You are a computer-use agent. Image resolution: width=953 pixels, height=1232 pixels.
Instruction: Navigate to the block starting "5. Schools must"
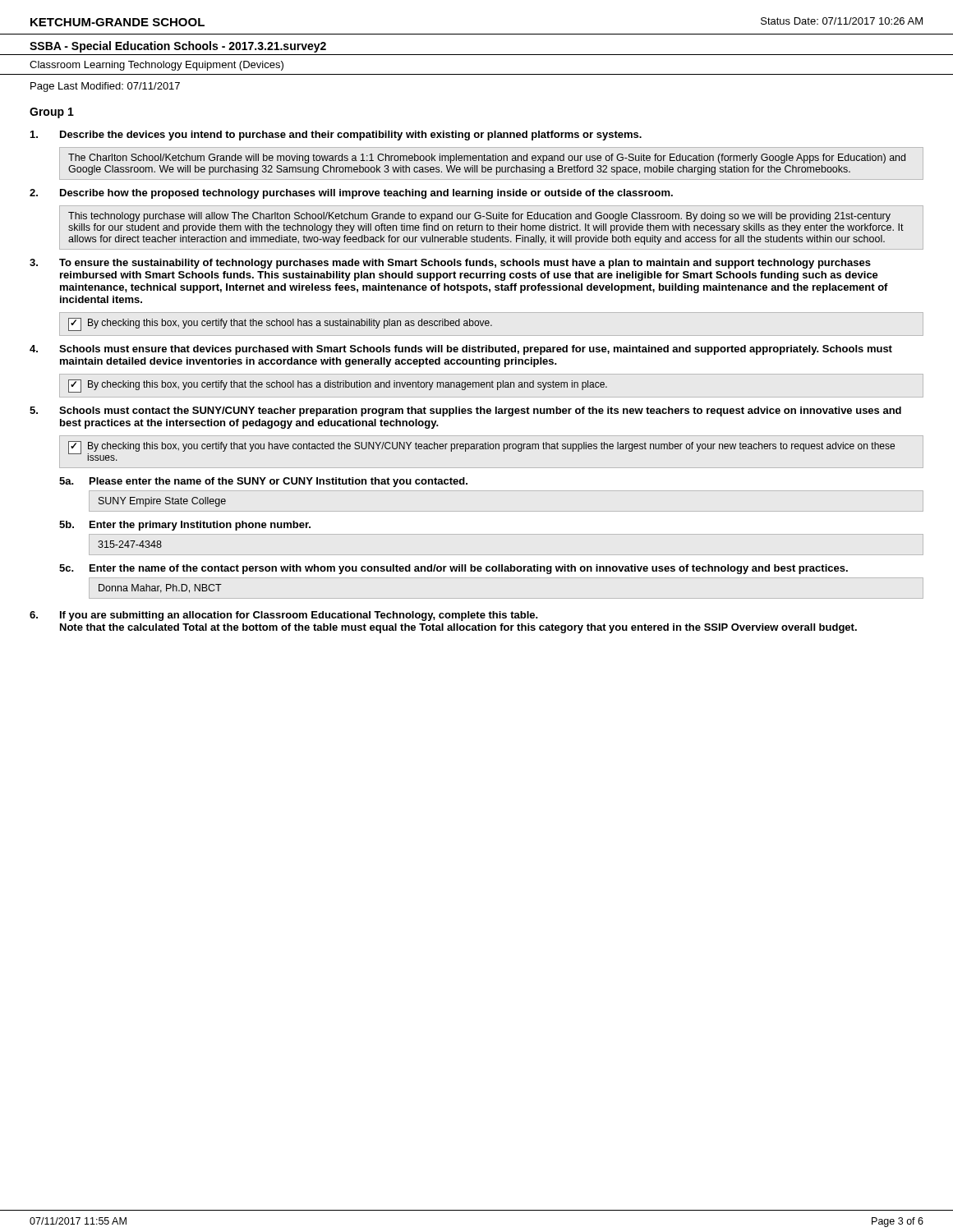(476, 416)
